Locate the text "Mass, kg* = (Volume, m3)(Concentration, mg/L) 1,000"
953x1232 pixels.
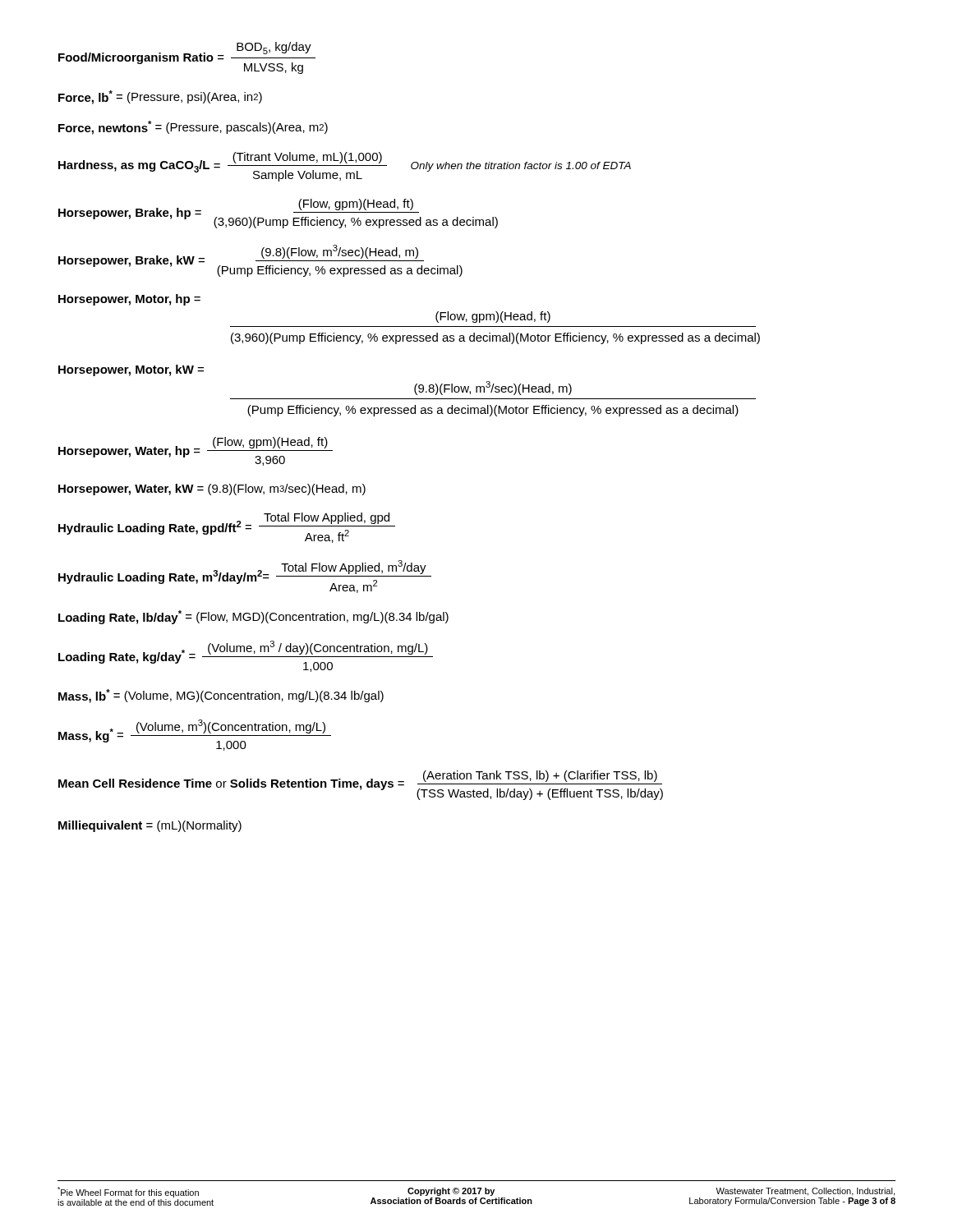click(x=195, y=735)
